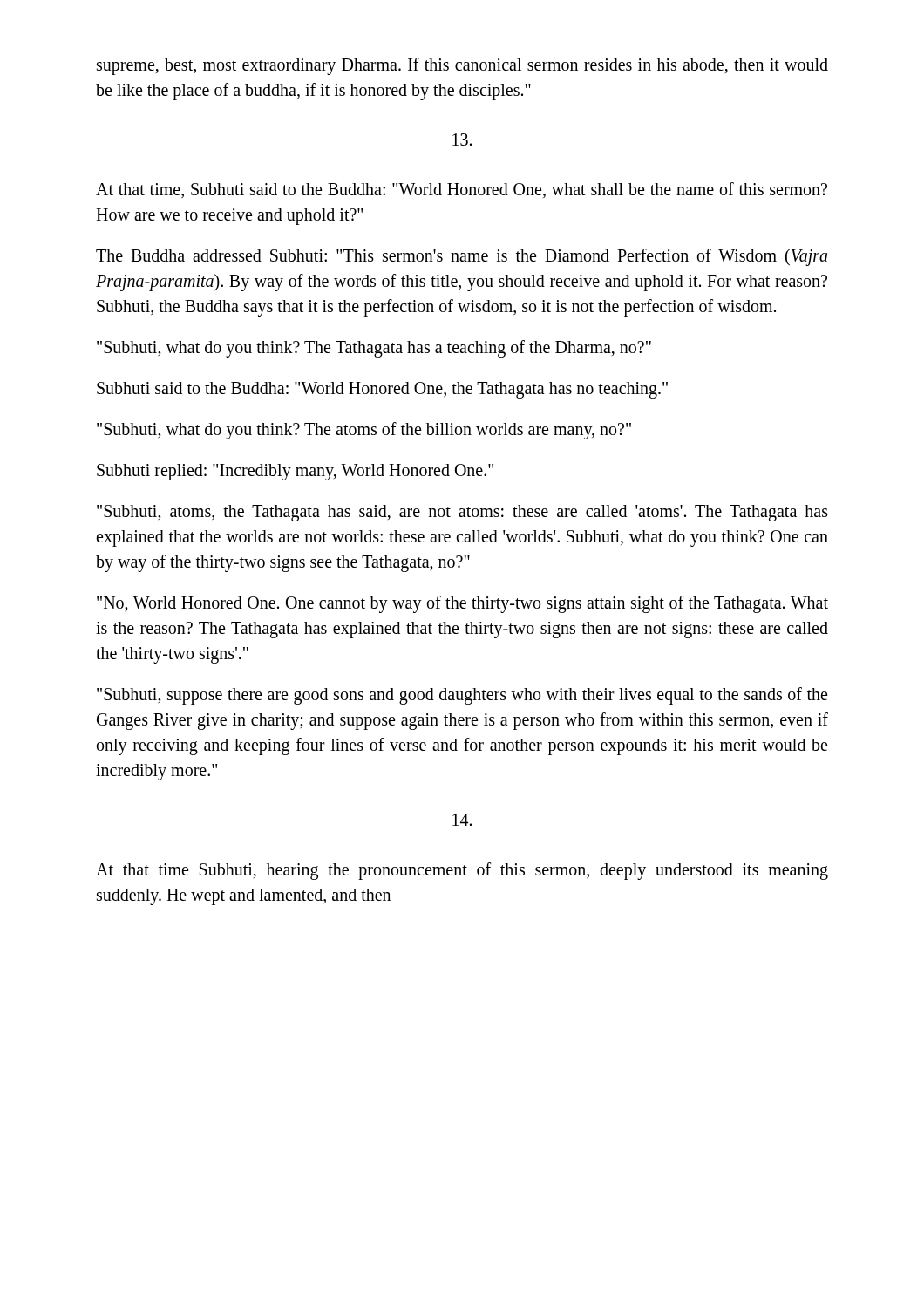Locate the block of text that opens with "At that time, Subhuti said"
This screenshot has height=1308, width=924.
point(462,202)
